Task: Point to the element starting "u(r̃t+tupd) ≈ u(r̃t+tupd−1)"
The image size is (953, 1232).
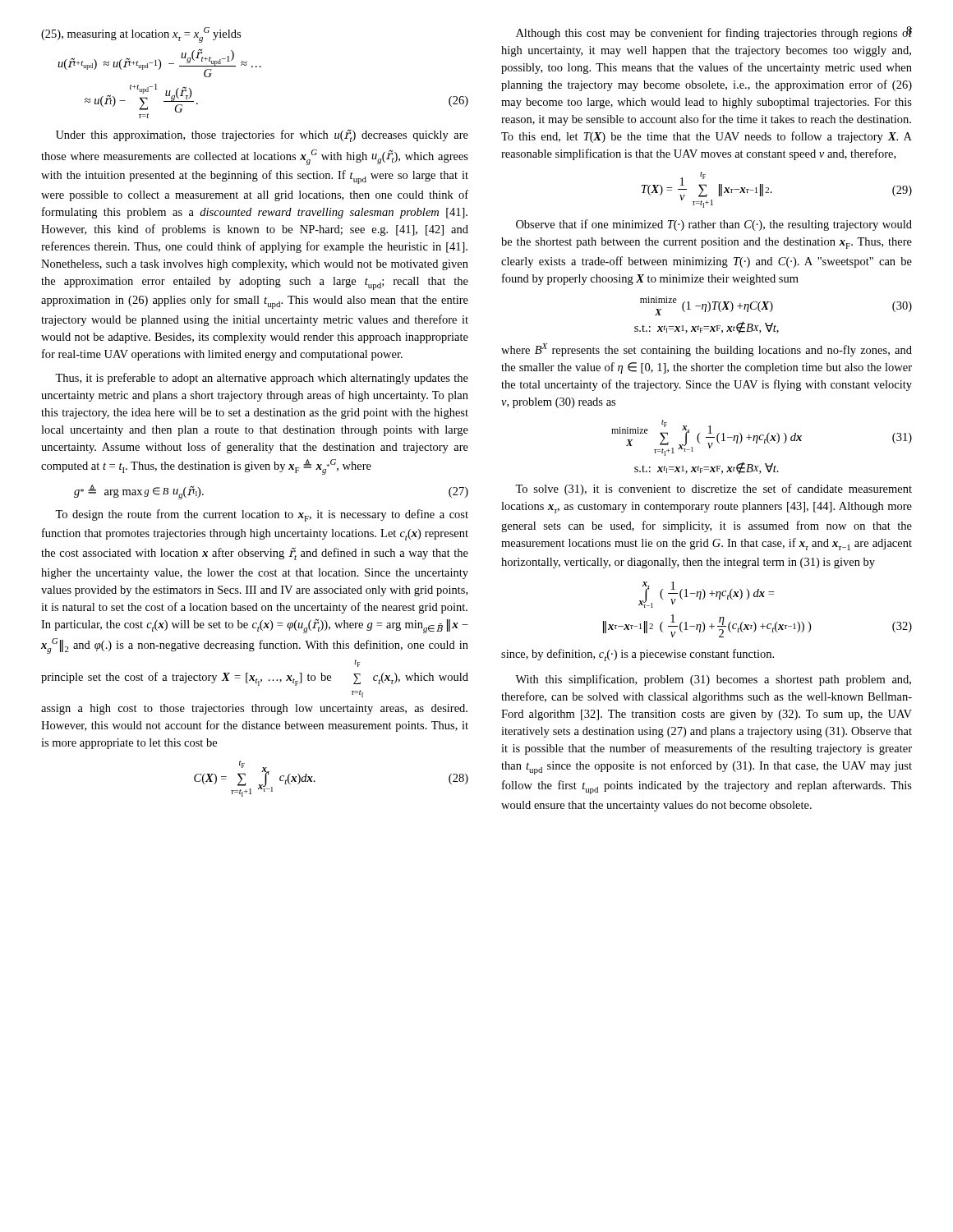Action: tap(263, 84)
